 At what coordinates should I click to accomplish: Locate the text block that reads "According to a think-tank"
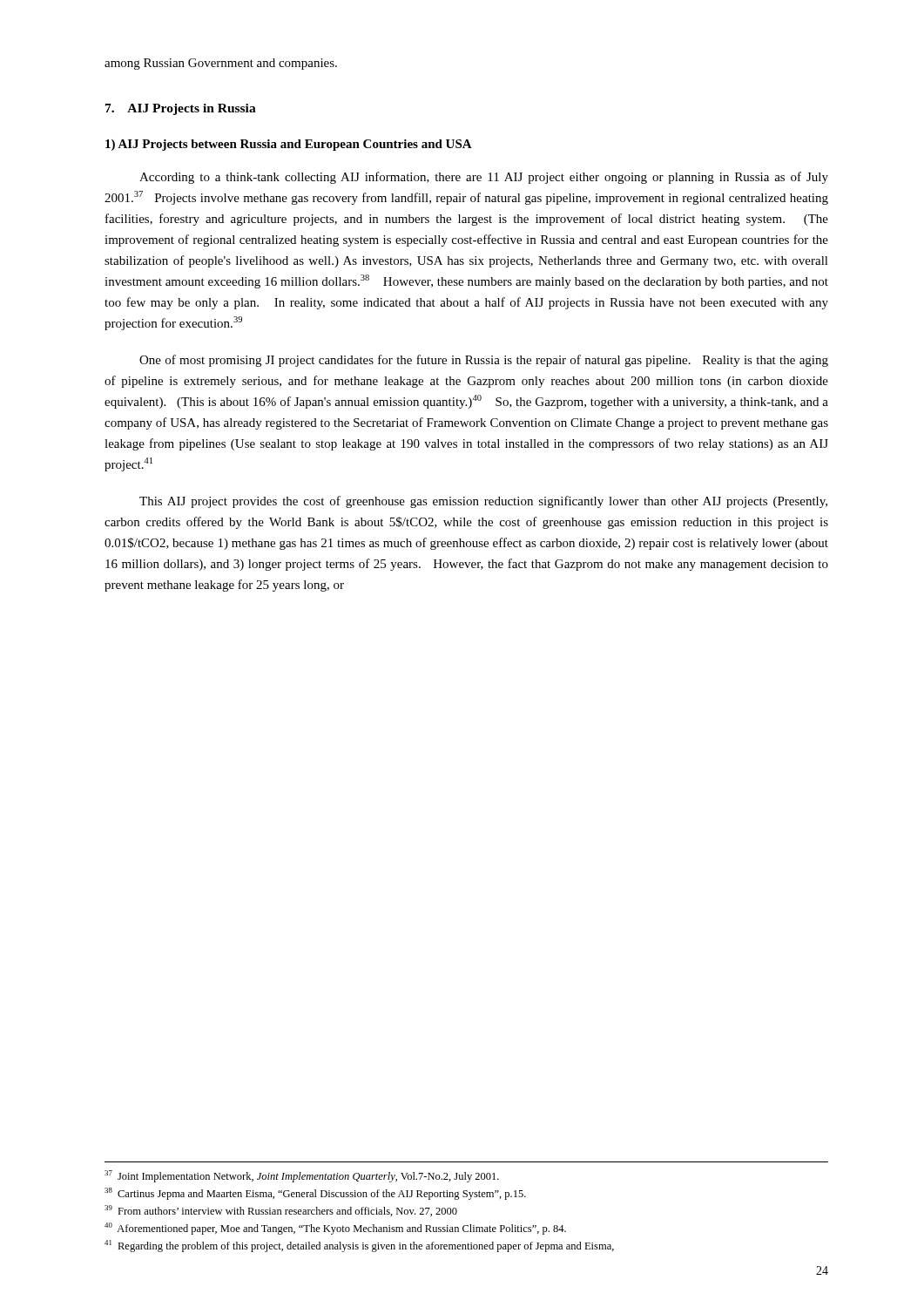pyautogui.click(x=466, y=250)
